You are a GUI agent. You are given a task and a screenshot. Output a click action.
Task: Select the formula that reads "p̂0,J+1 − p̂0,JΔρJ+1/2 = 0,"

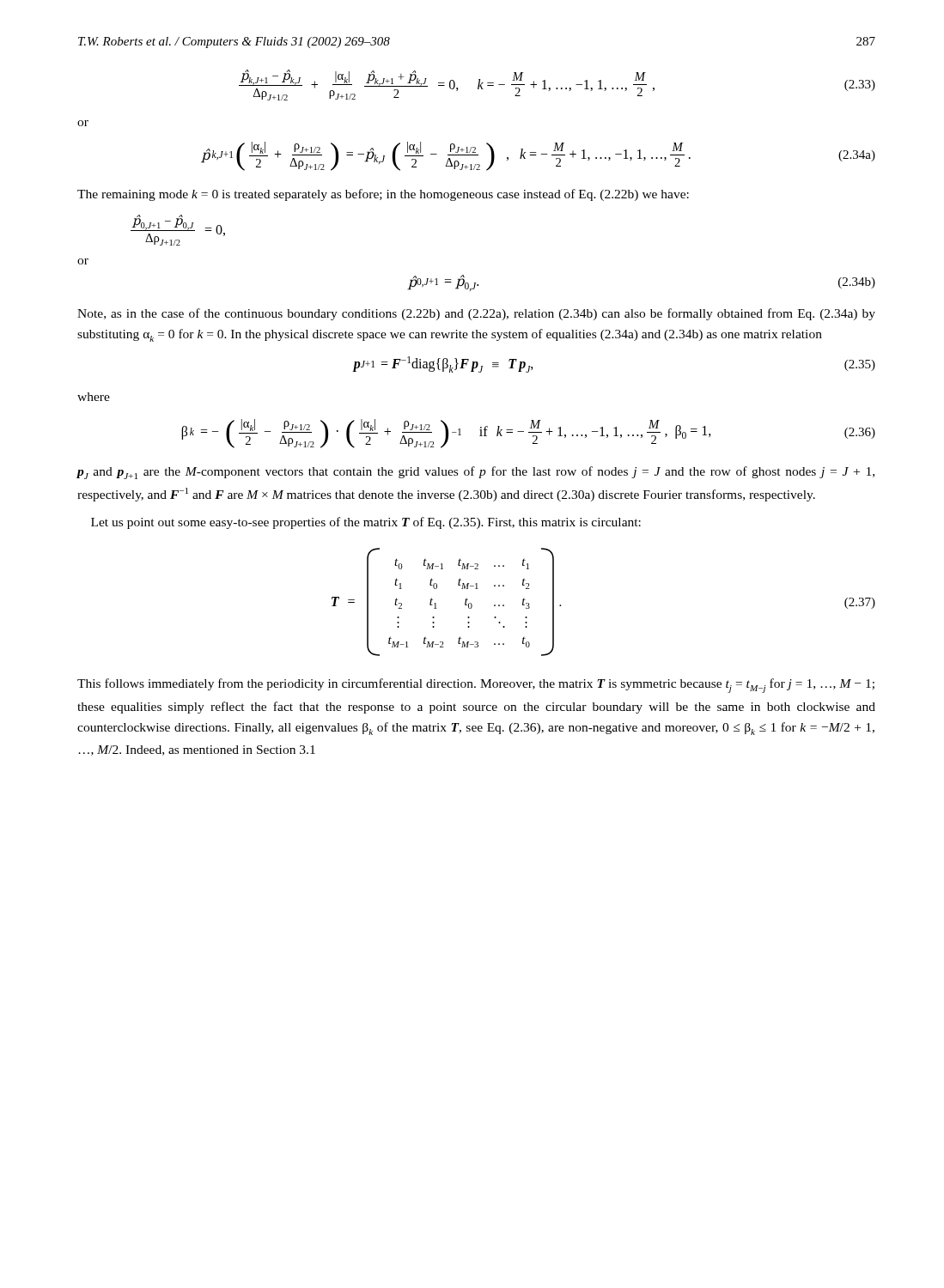click(x=177, y=230)
